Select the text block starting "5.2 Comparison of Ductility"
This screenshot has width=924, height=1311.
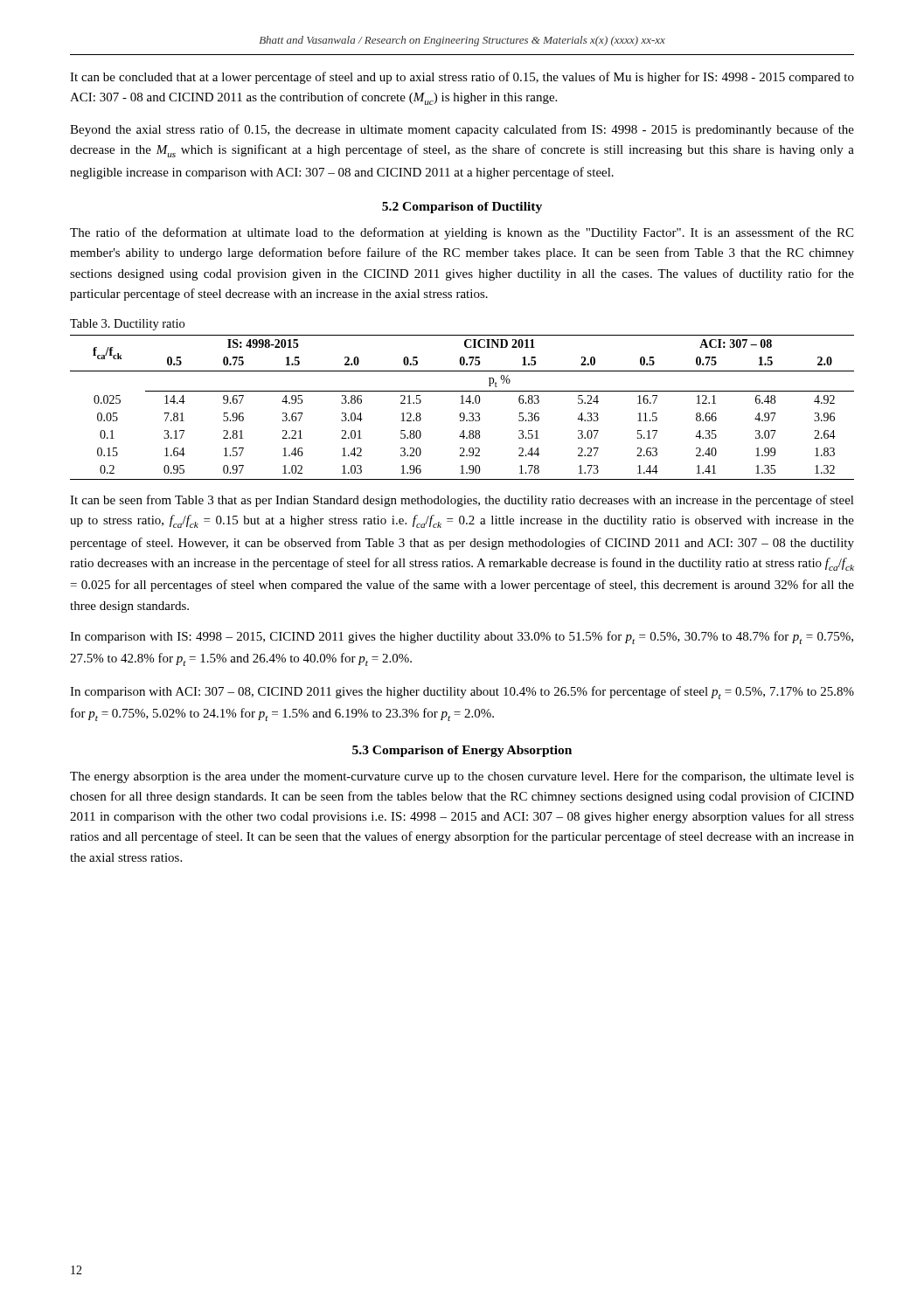462,206
